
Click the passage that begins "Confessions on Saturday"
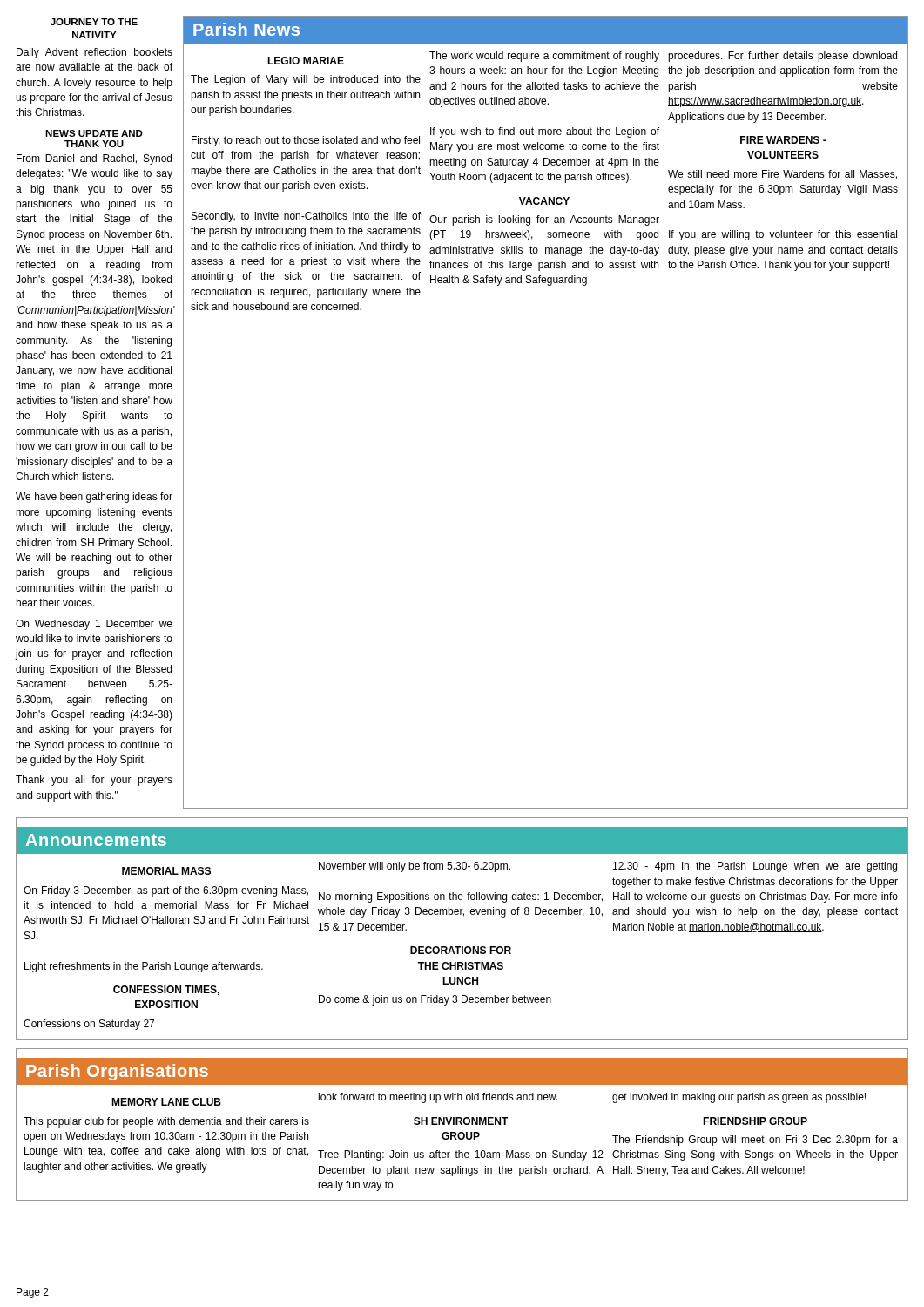pyautogui.click(x=89, y=1024)
